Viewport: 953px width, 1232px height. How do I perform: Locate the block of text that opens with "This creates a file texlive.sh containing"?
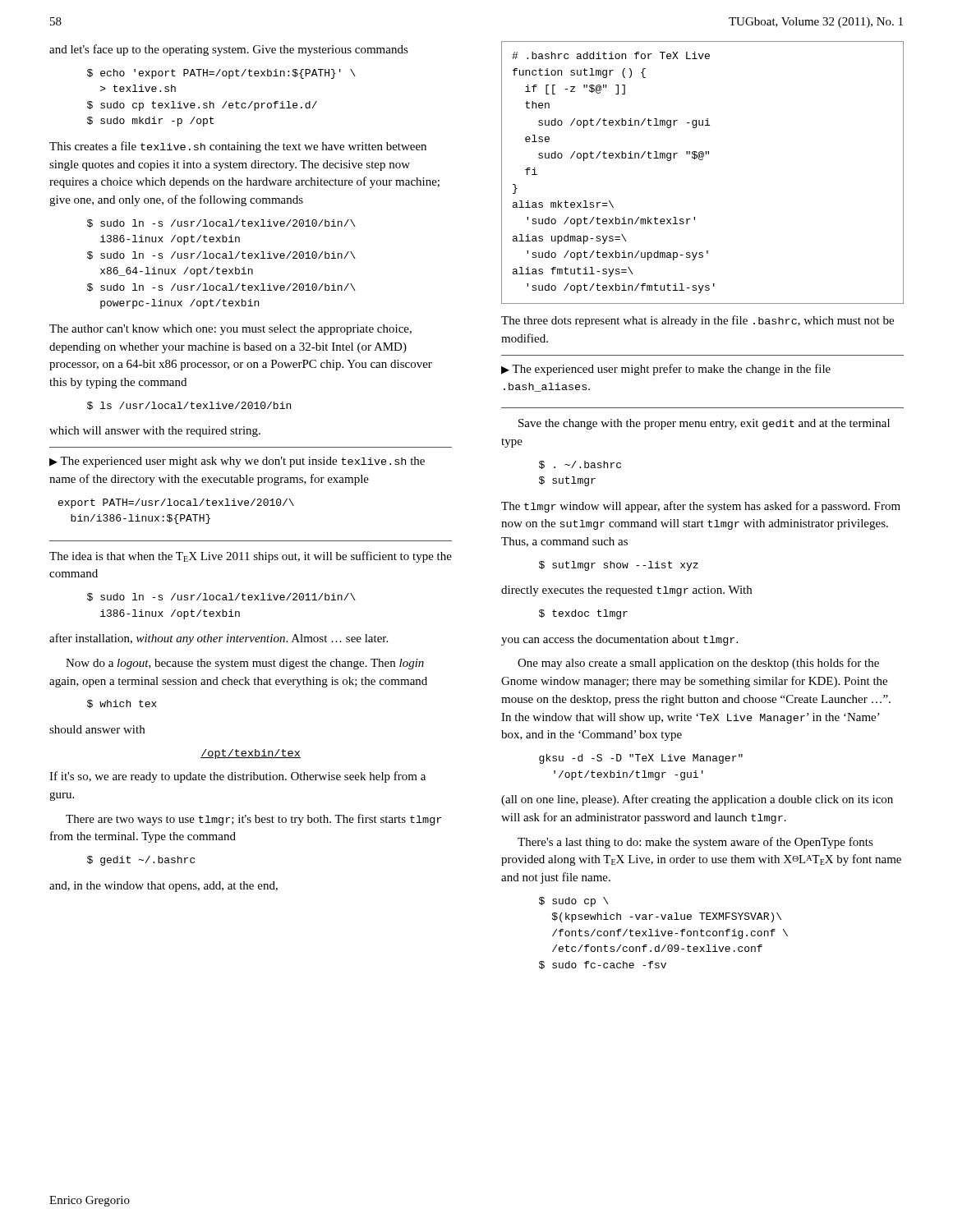(x=251, y=173)
